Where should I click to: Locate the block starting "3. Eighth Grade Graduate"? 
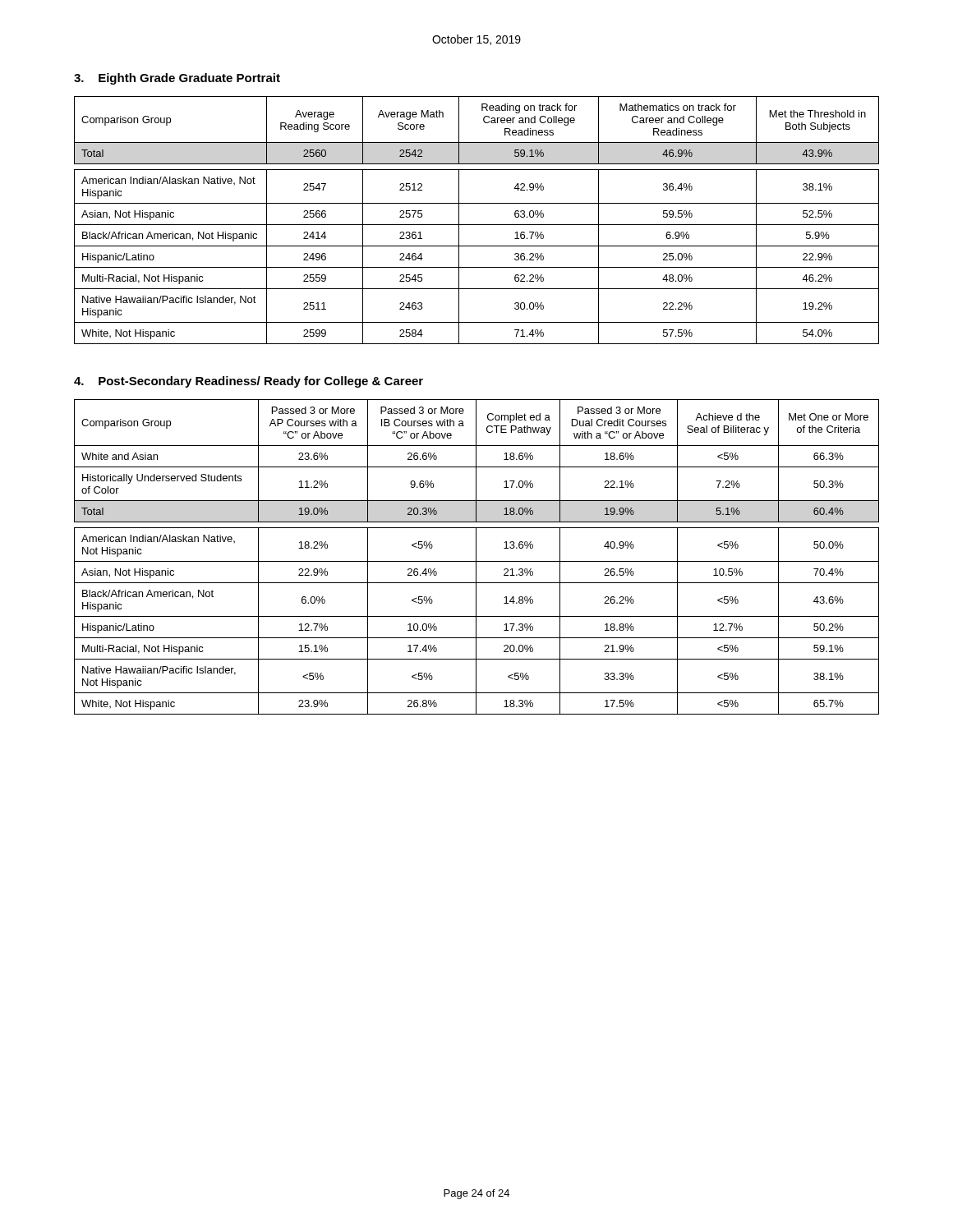pyautogui.click(x=177, y=78)
